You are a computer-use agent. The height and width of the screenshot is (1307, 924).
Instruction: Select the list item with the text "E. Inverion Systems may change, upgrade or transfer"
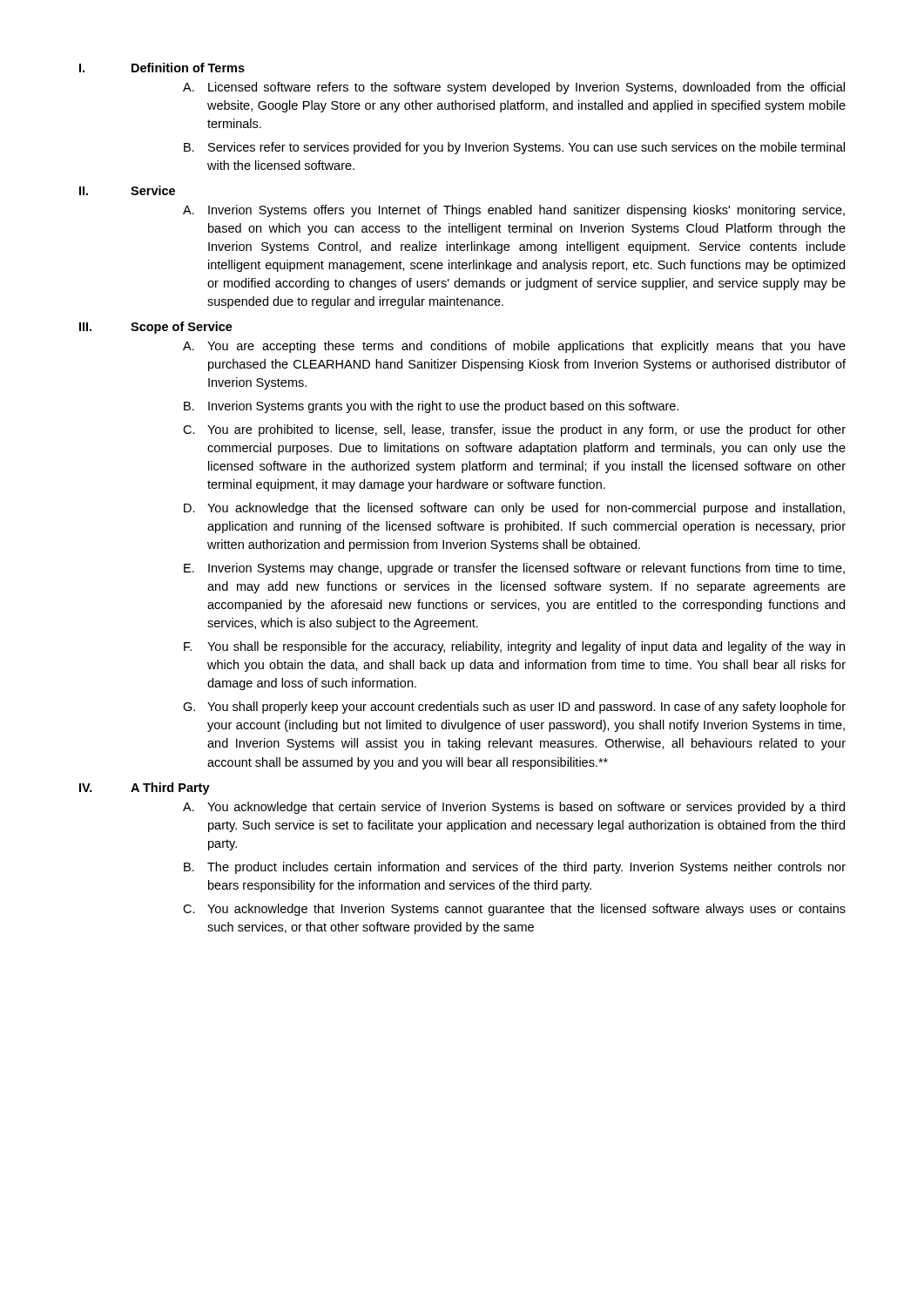tap(514, 596)
